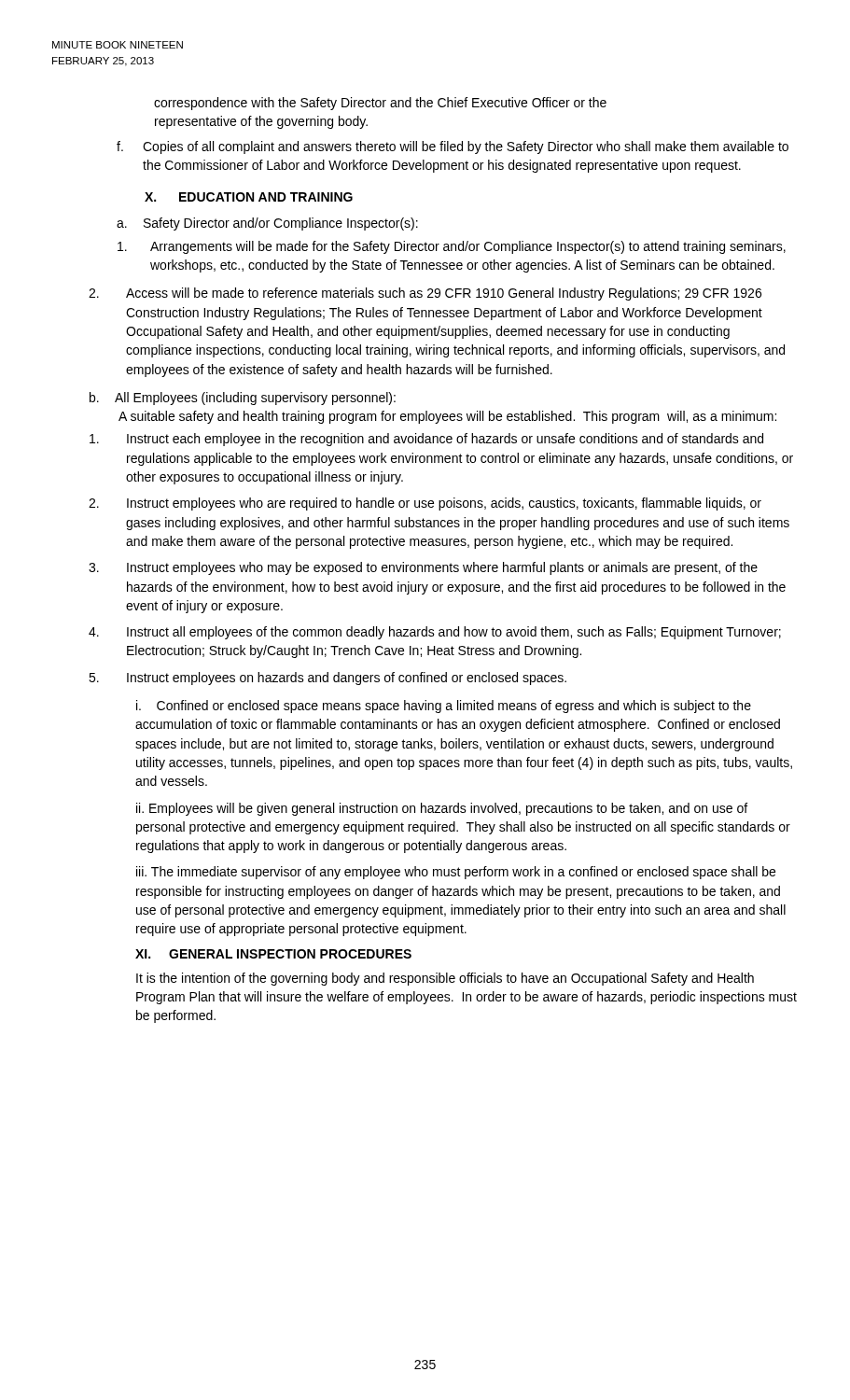Point to the block starting "X. EDUCATION AND"
Screen dimensions: 1400x850
[249, 197]
